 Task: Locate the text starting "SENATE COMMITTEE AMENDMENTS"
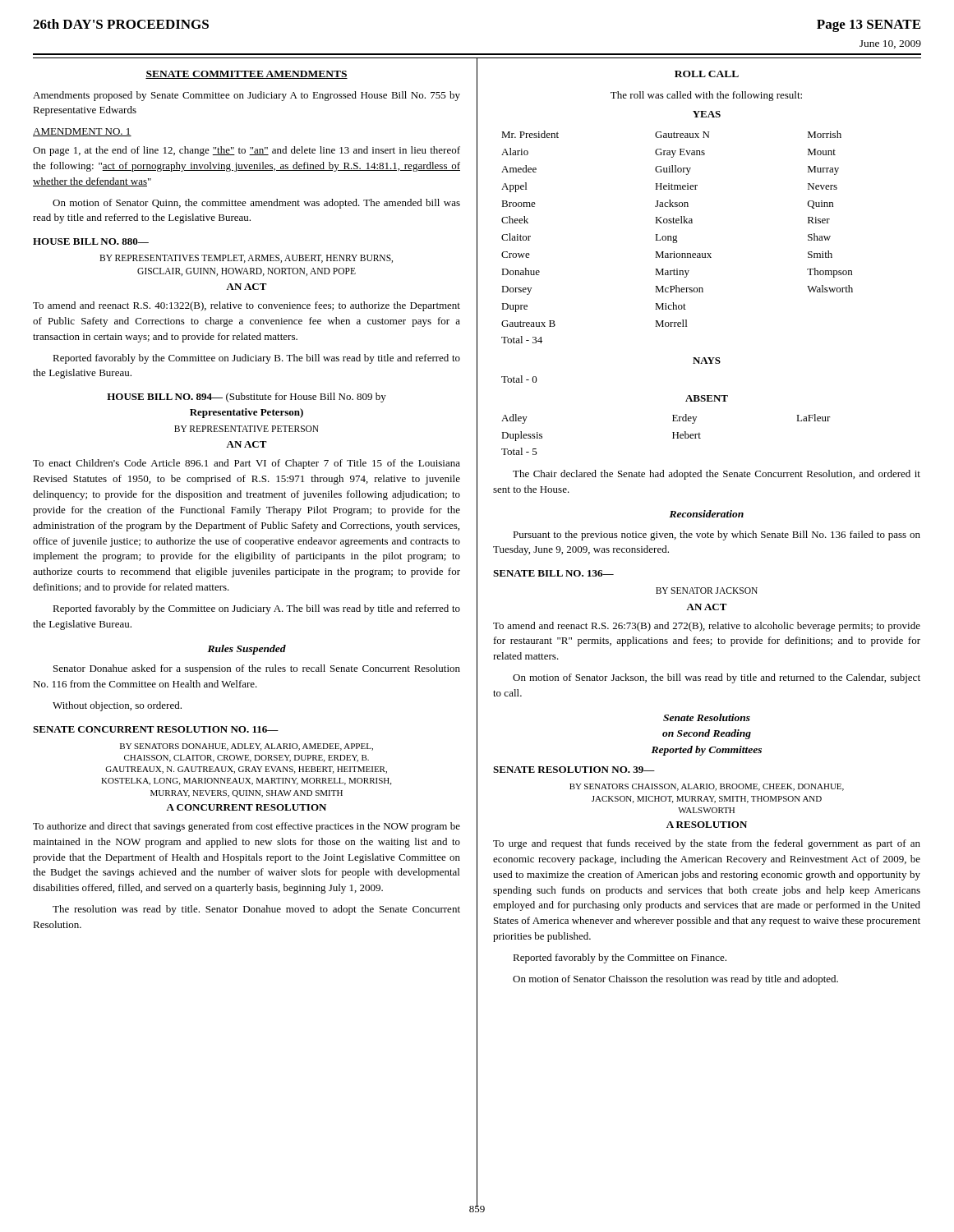coord(247,74)
